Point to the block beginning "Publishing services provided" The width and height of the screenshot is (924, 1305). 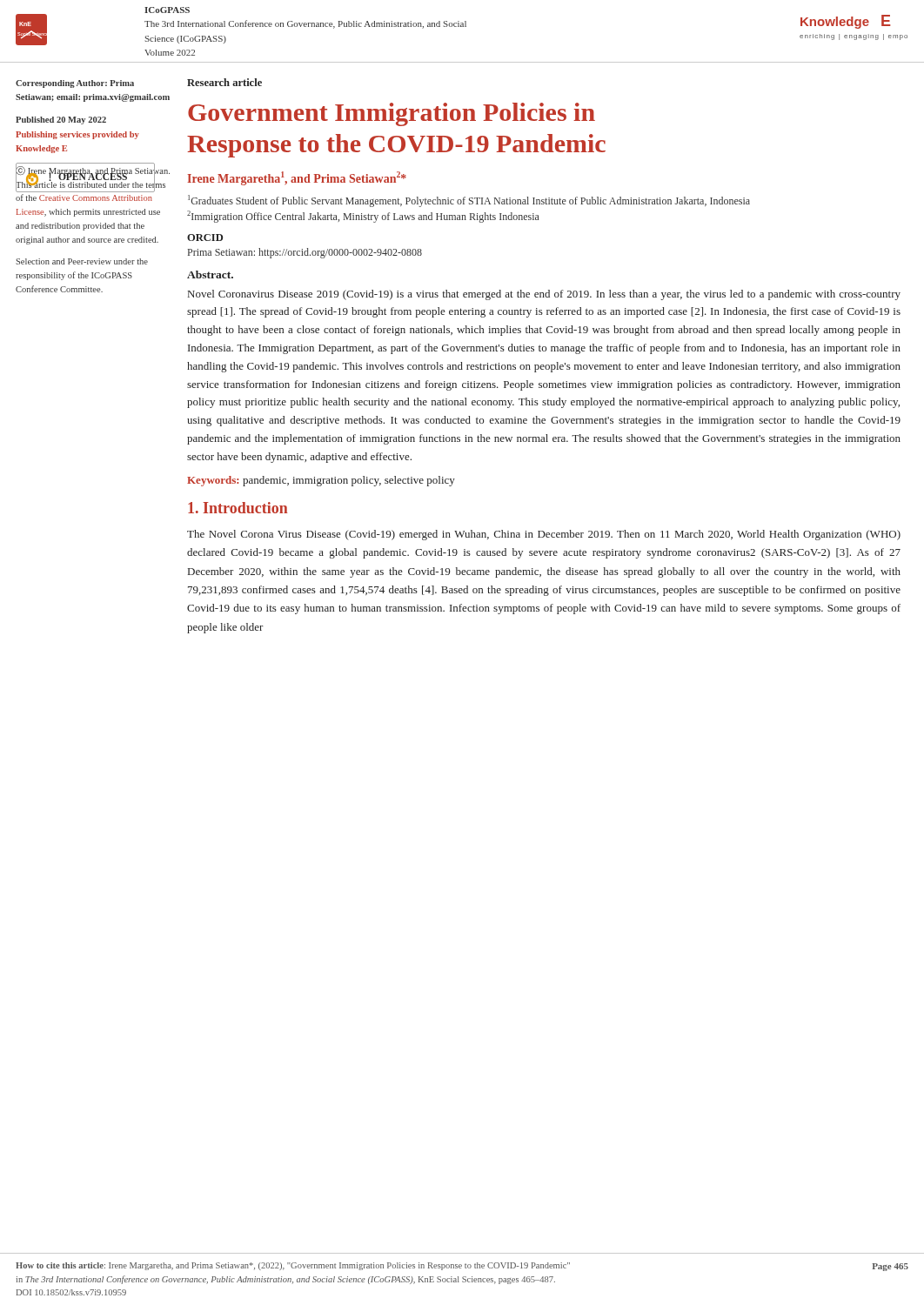[77, 141]
